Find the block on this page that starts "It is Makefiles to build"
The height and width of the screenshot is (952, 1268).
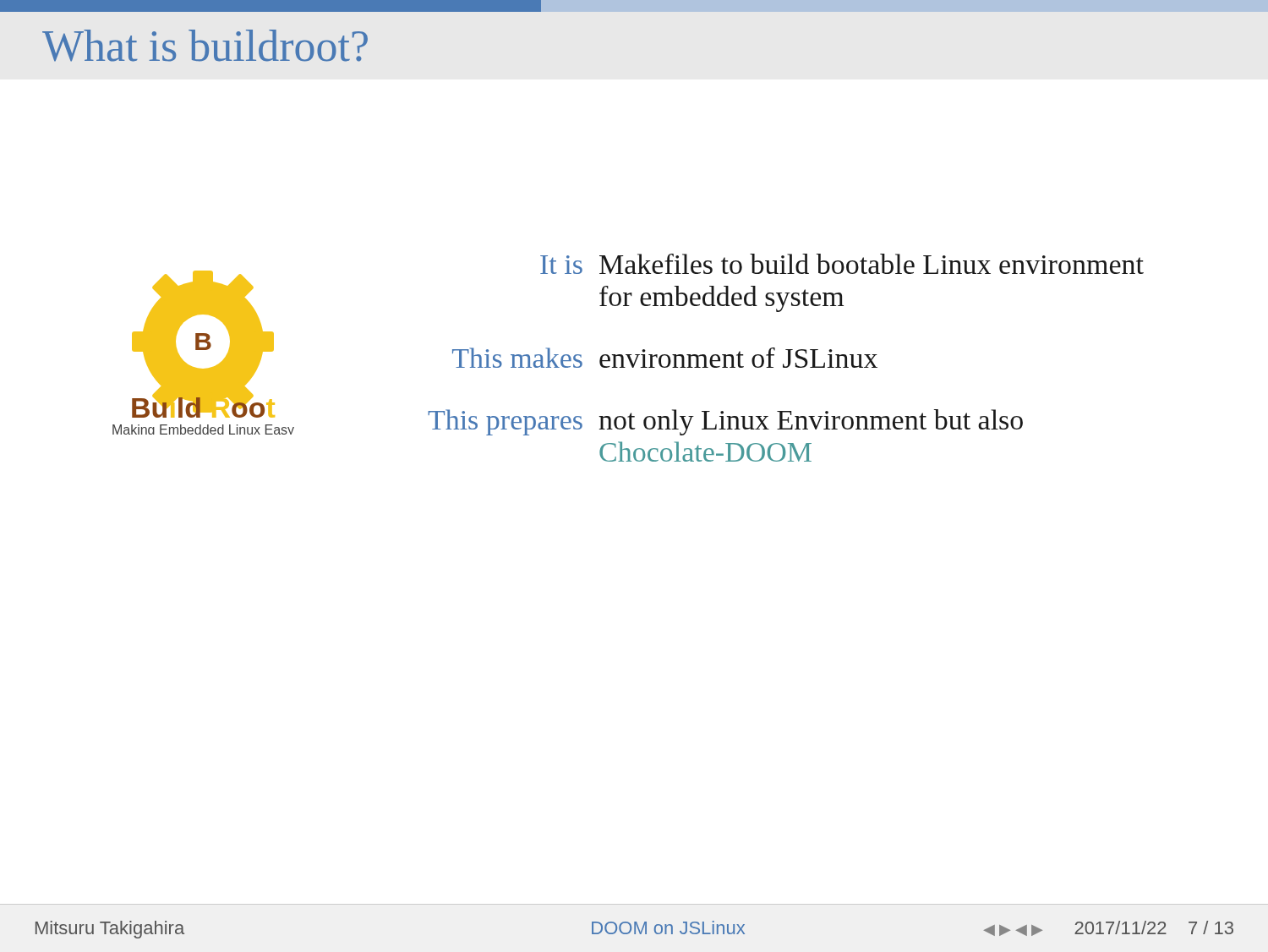(x=803, y=281)
